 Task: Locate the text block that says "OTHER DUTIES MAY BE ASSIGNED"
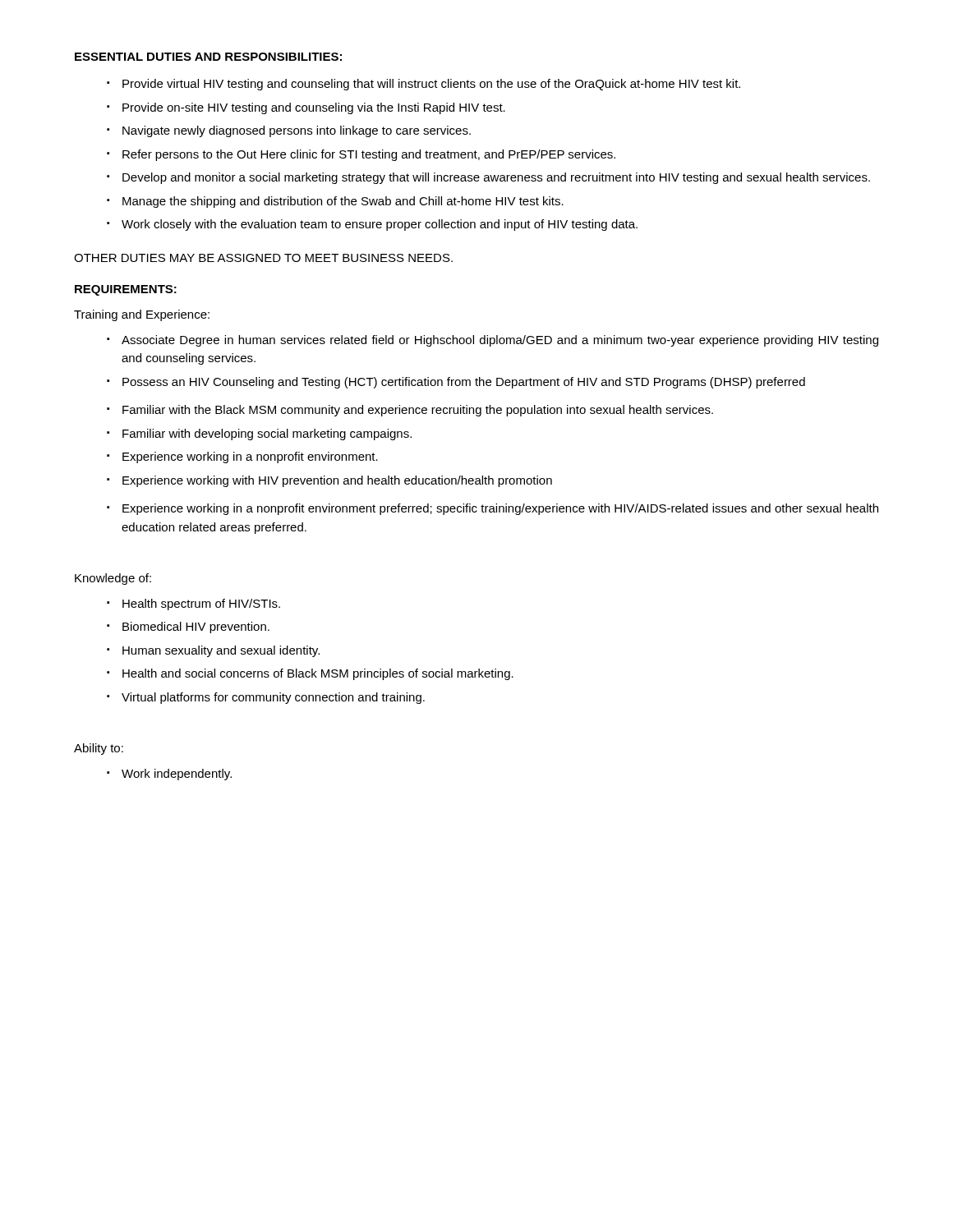point(264,257)
